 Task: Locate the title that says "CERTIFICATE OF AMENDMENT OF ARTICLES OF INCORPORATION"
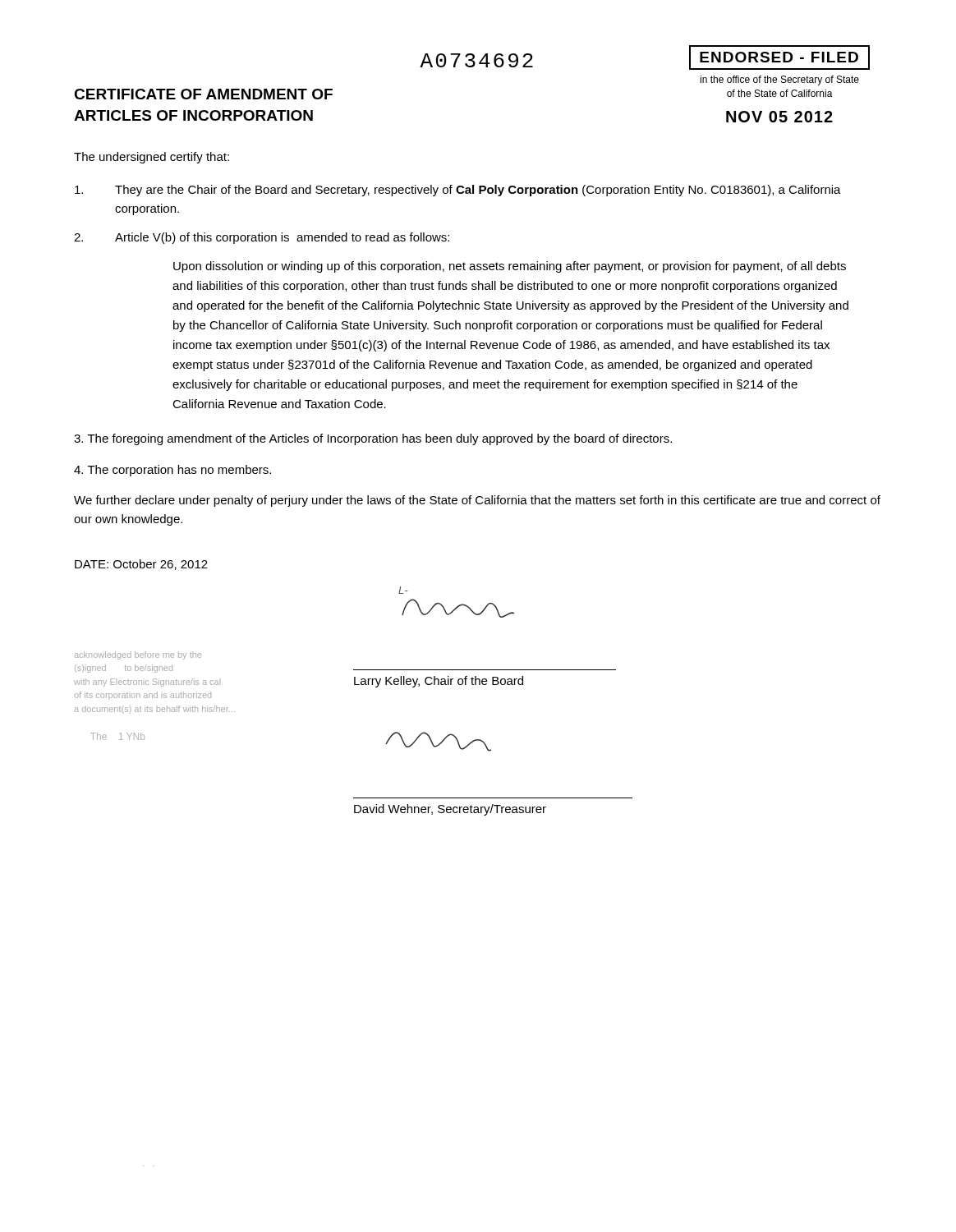pos(197,94)
